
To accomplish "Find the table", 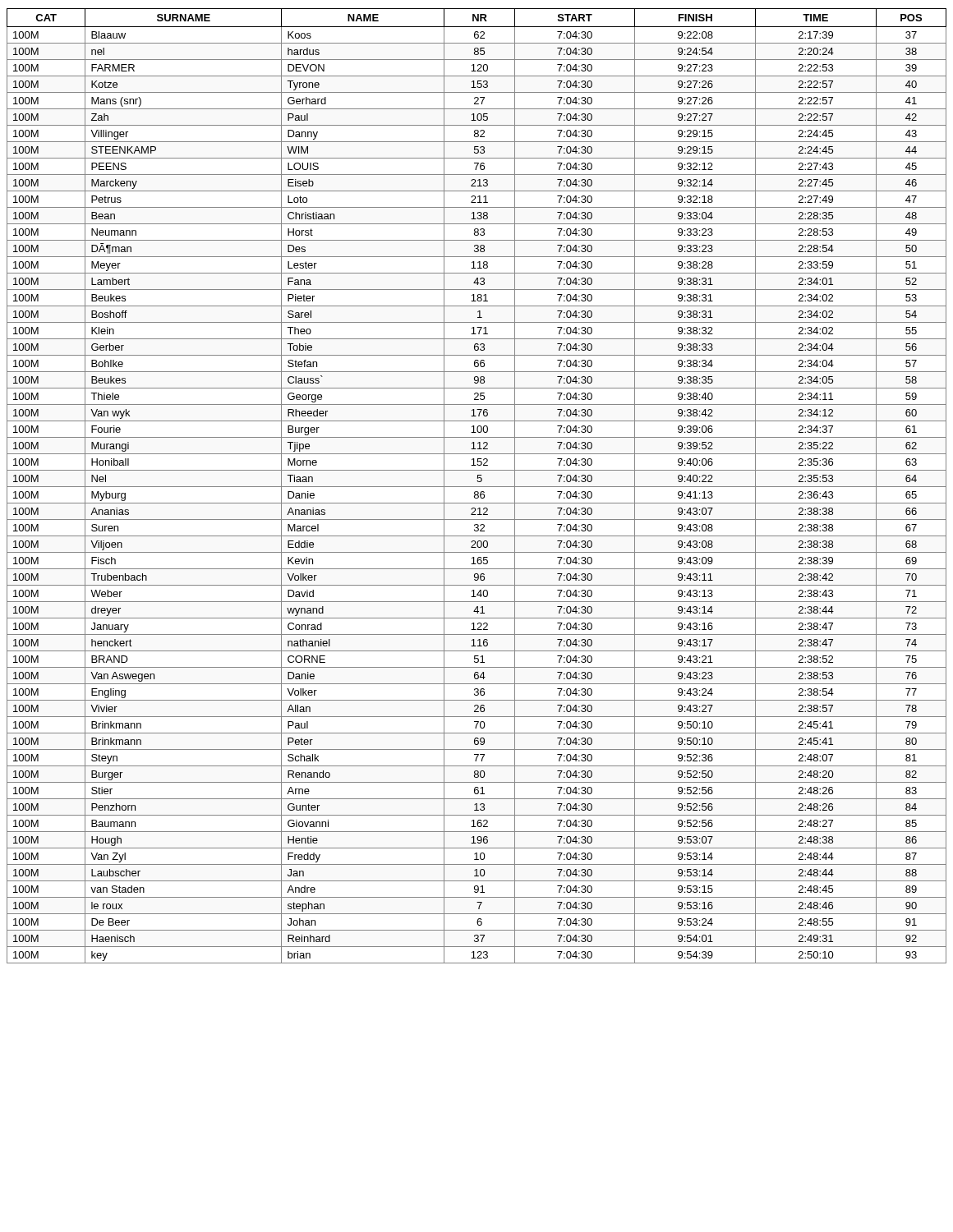I will [476, 486].
